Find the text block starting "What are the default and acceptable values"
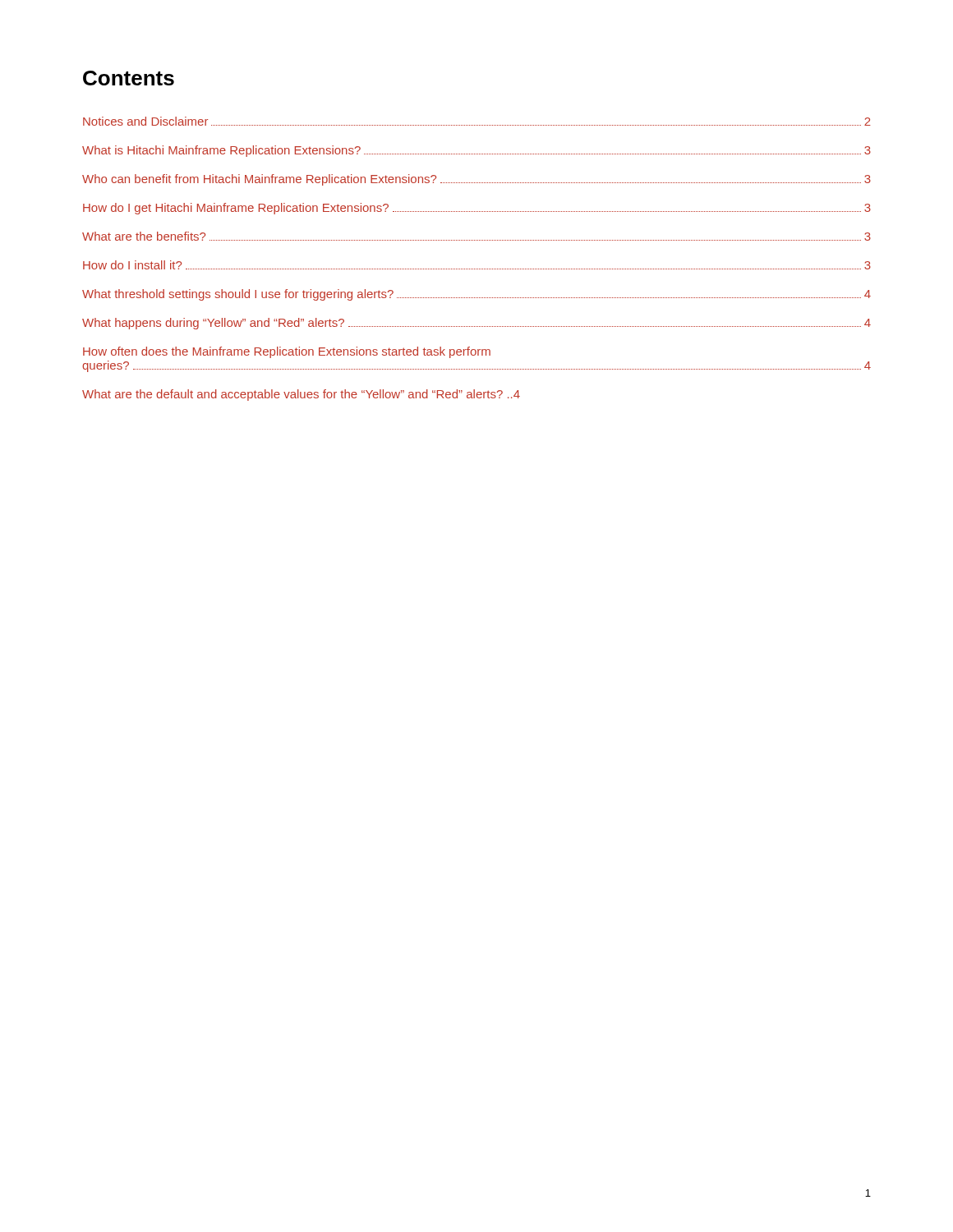 (x=301, y=394)
